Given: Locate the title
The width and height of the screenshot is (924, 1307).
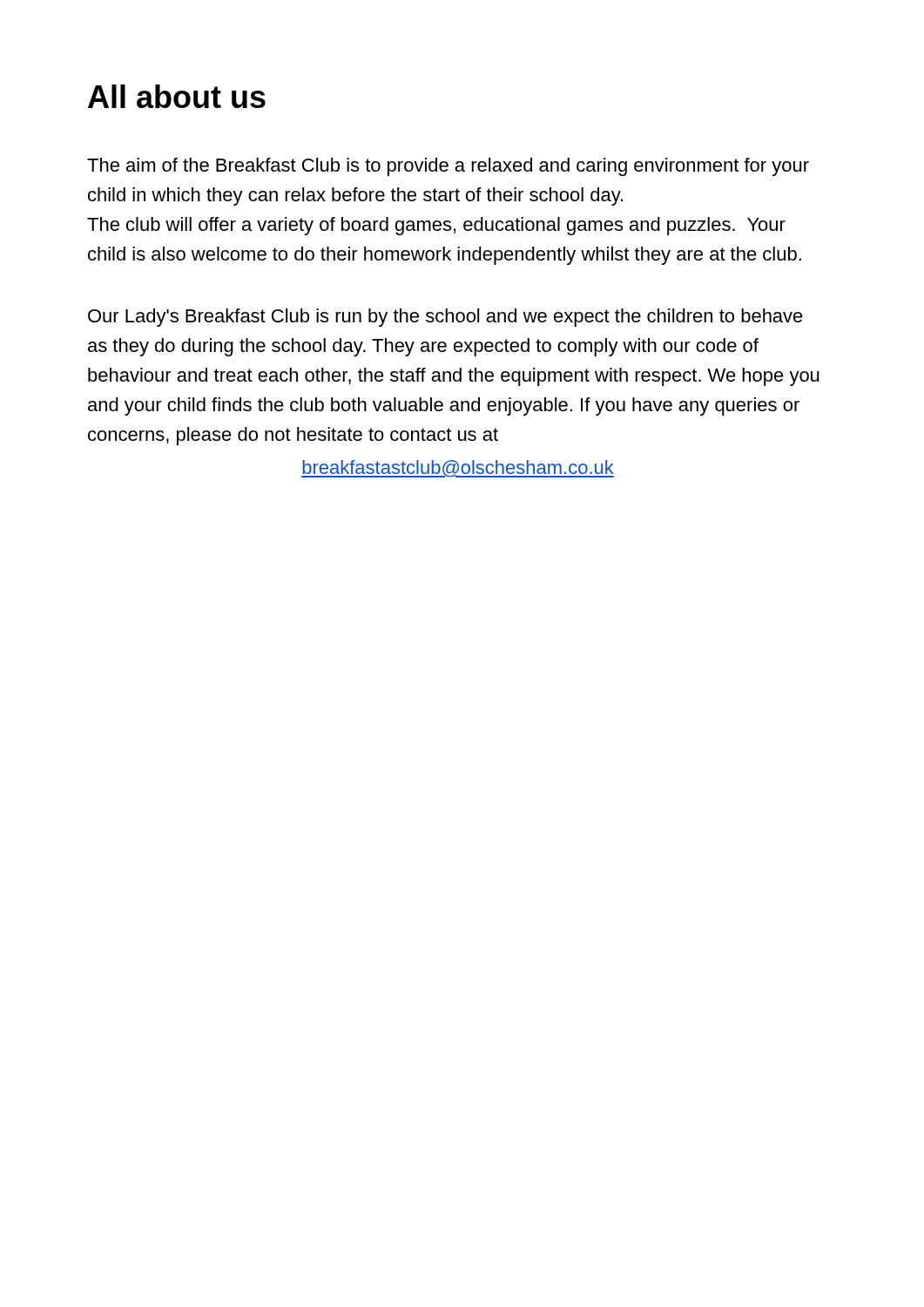Looking at the screenshot, I should 177,97.
